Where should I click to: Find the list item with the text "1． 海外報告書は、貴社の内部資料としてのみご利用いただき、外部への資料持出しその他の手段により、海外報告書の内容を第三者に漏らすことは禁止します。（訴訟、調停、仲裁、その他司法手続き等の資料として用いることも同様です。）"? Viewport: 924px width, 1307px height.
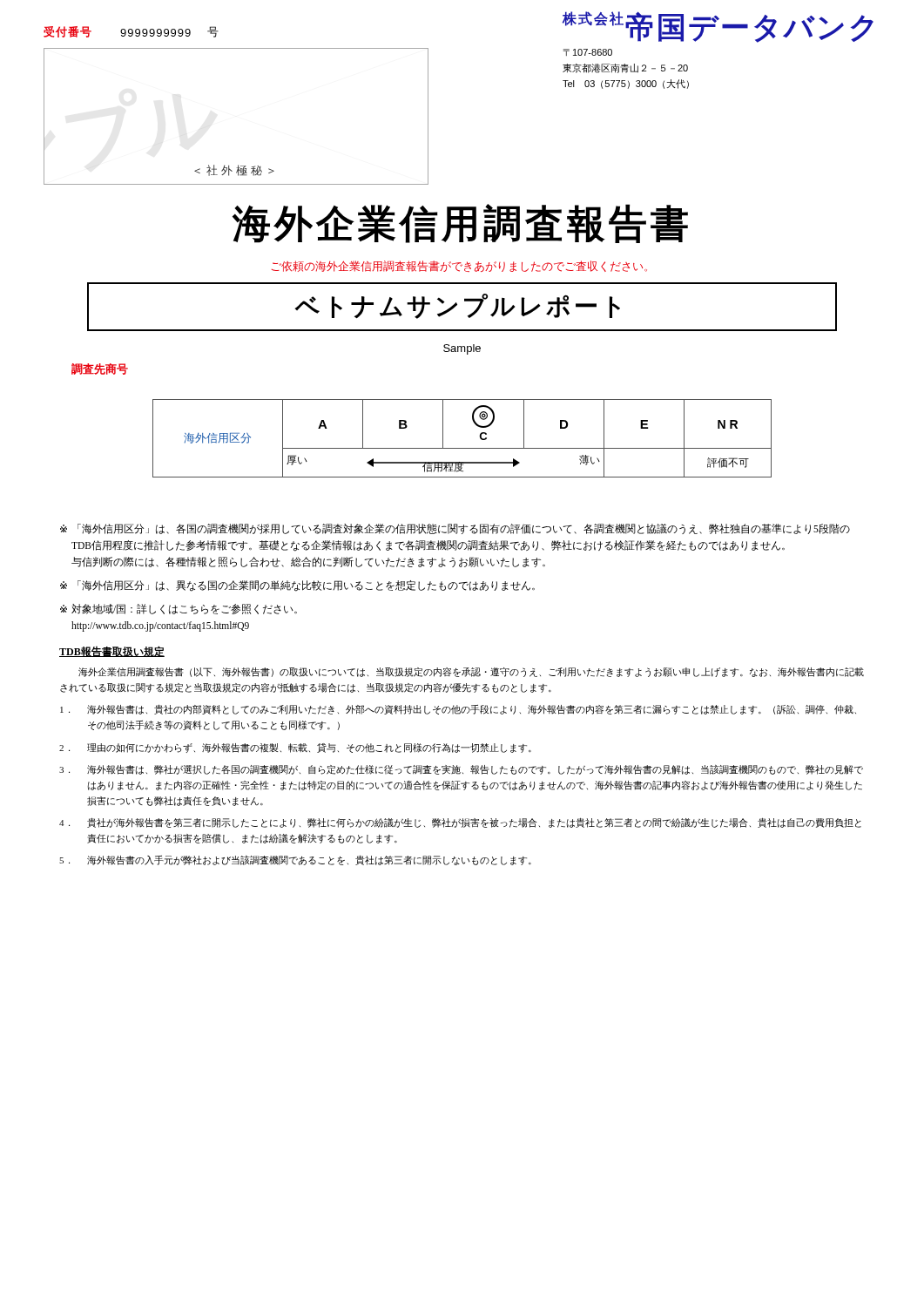pyautogui.click(x=462, y=717)
